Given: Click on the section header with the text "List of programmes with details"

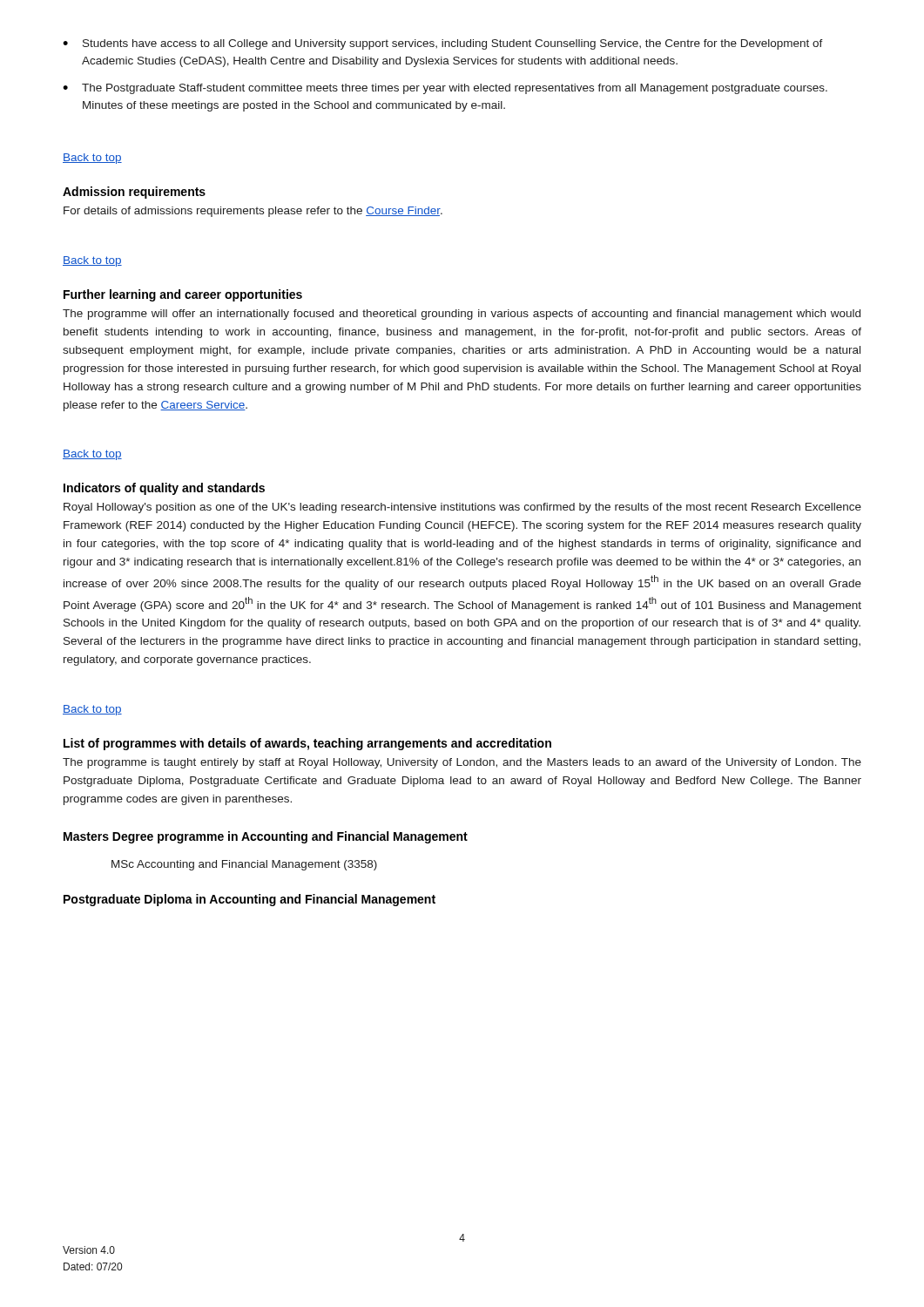Looking at the screenshot, I should point(307,743).
